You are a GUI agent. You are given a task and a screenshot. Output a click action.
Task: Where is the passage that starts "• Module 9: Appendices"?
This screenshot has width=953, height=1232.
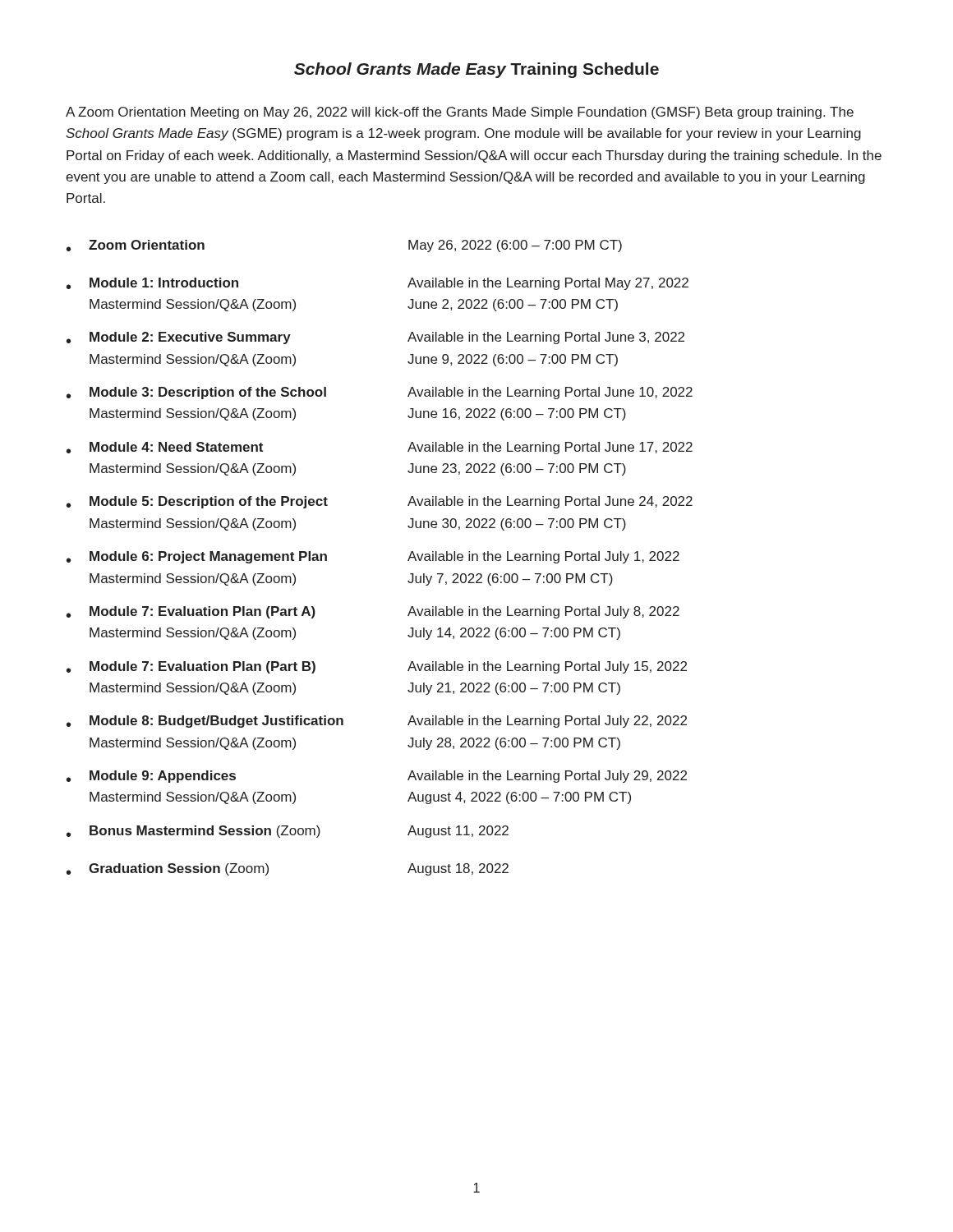[x=476, y=787]
